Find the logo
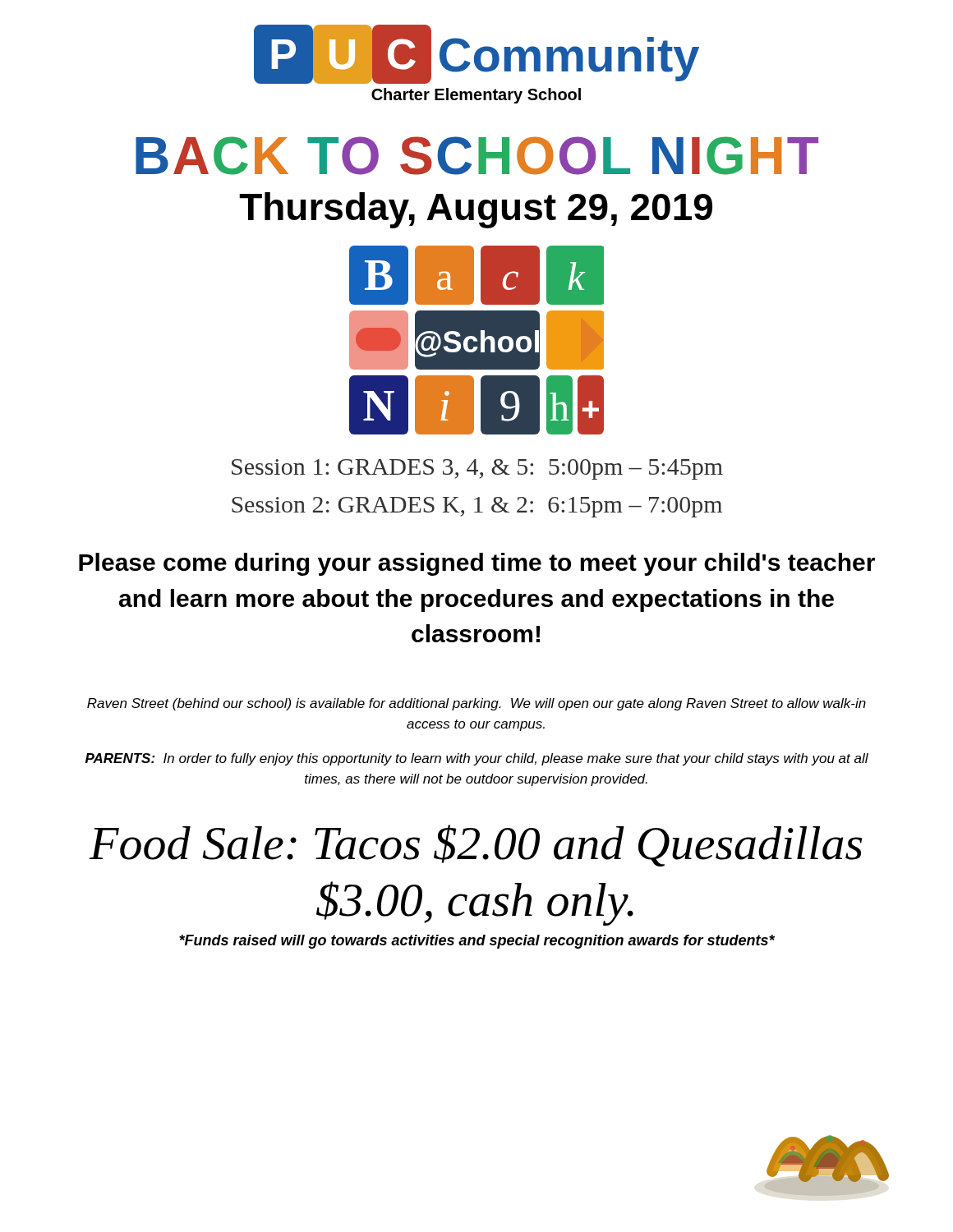This screenshot has height=1232, width=953. pos(476,64)
